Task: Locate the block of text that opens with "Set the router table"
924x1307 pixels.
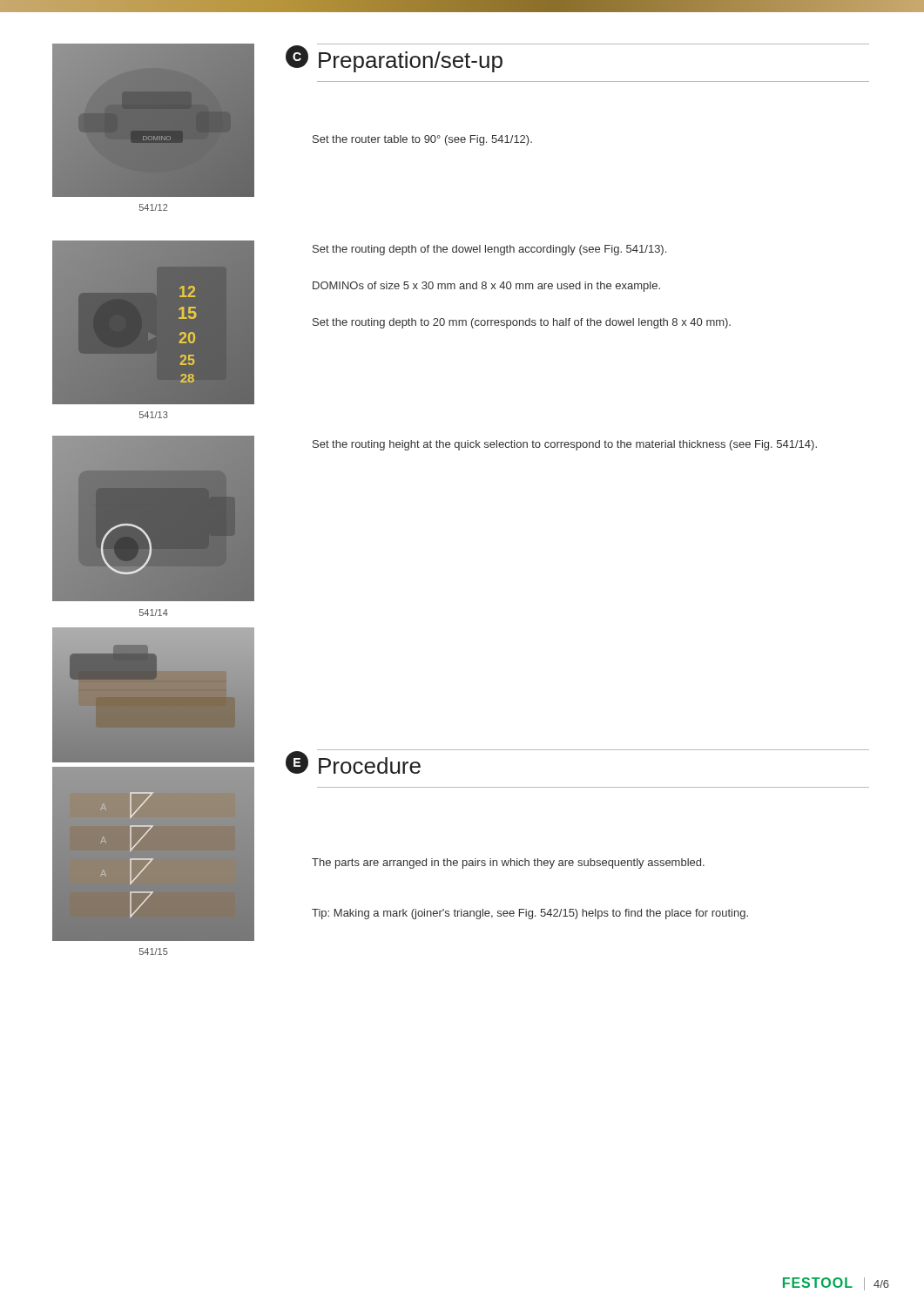Action: point(422,139)
